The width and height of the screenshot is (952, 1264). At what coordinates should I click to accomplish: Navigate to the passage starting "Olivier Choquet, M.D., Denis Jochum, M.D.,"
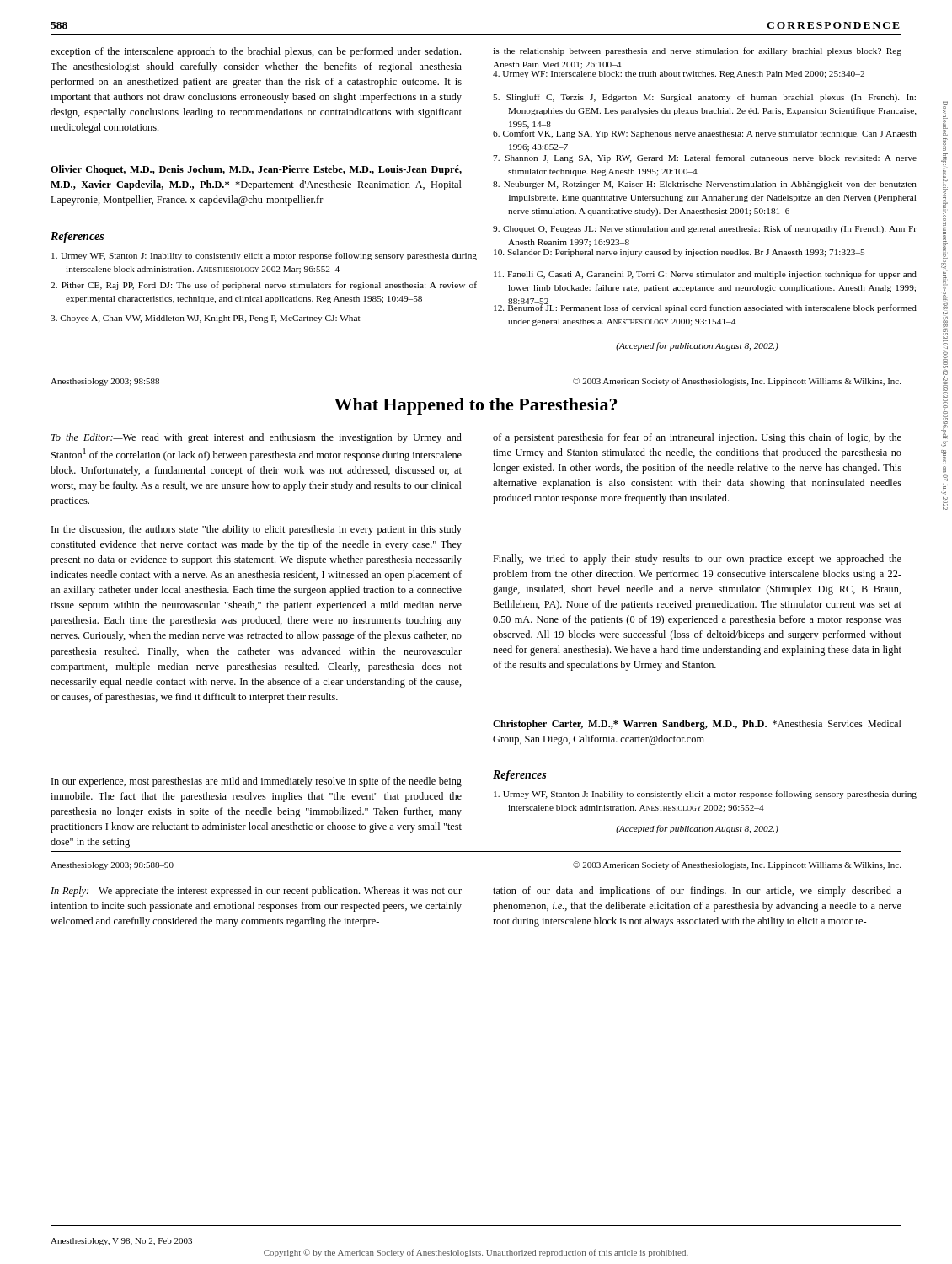[x=256, y=185]
